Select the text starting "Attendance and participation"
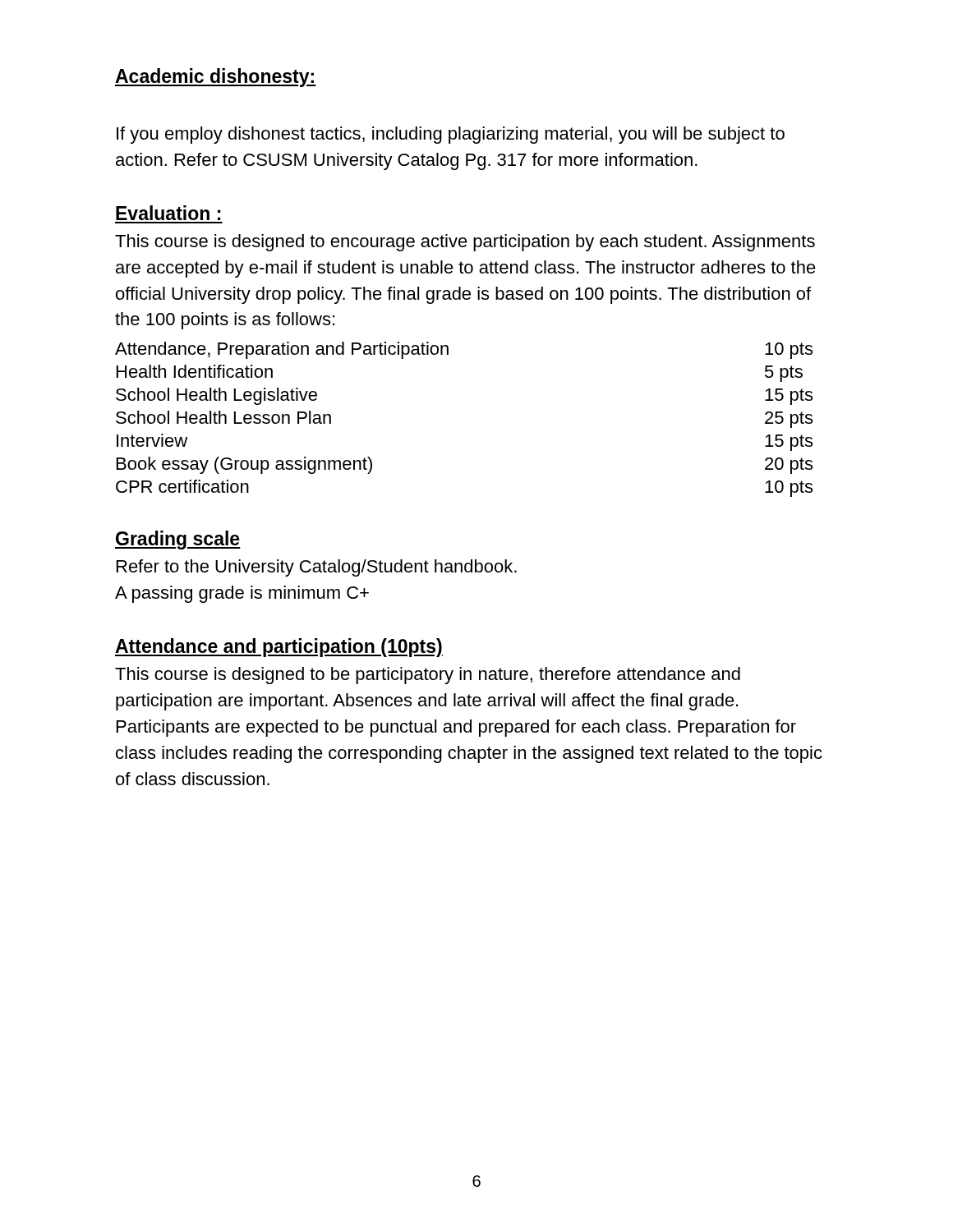The image size is (953, 1232). 279,646
